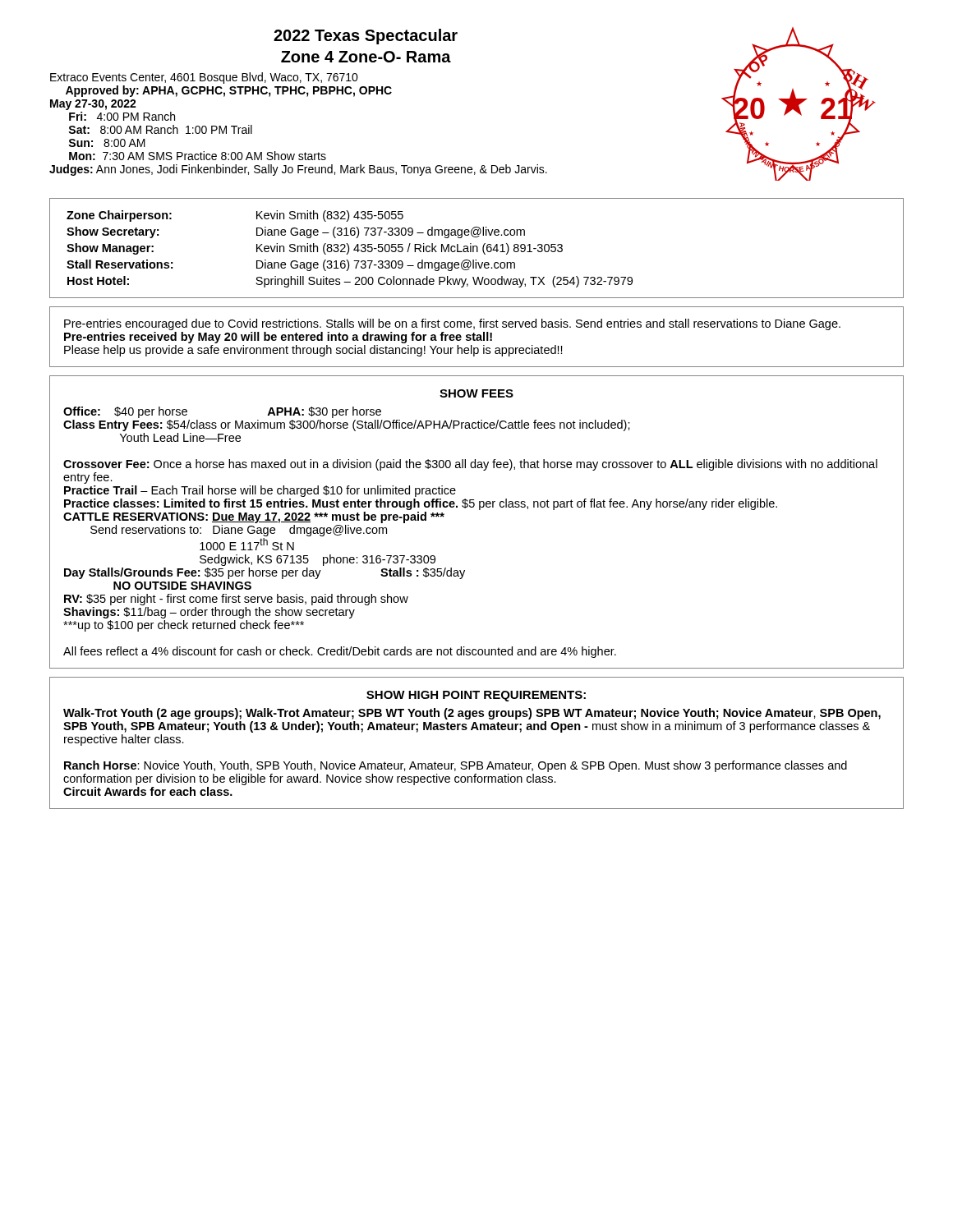Image resolution: width=953 pixels, height=1232 pixels.
Task: Find "2022 Texas SpectacularZone 4 Zone-O- Rama" on this page
Action: pyautogui.click(x=366, y=46)
